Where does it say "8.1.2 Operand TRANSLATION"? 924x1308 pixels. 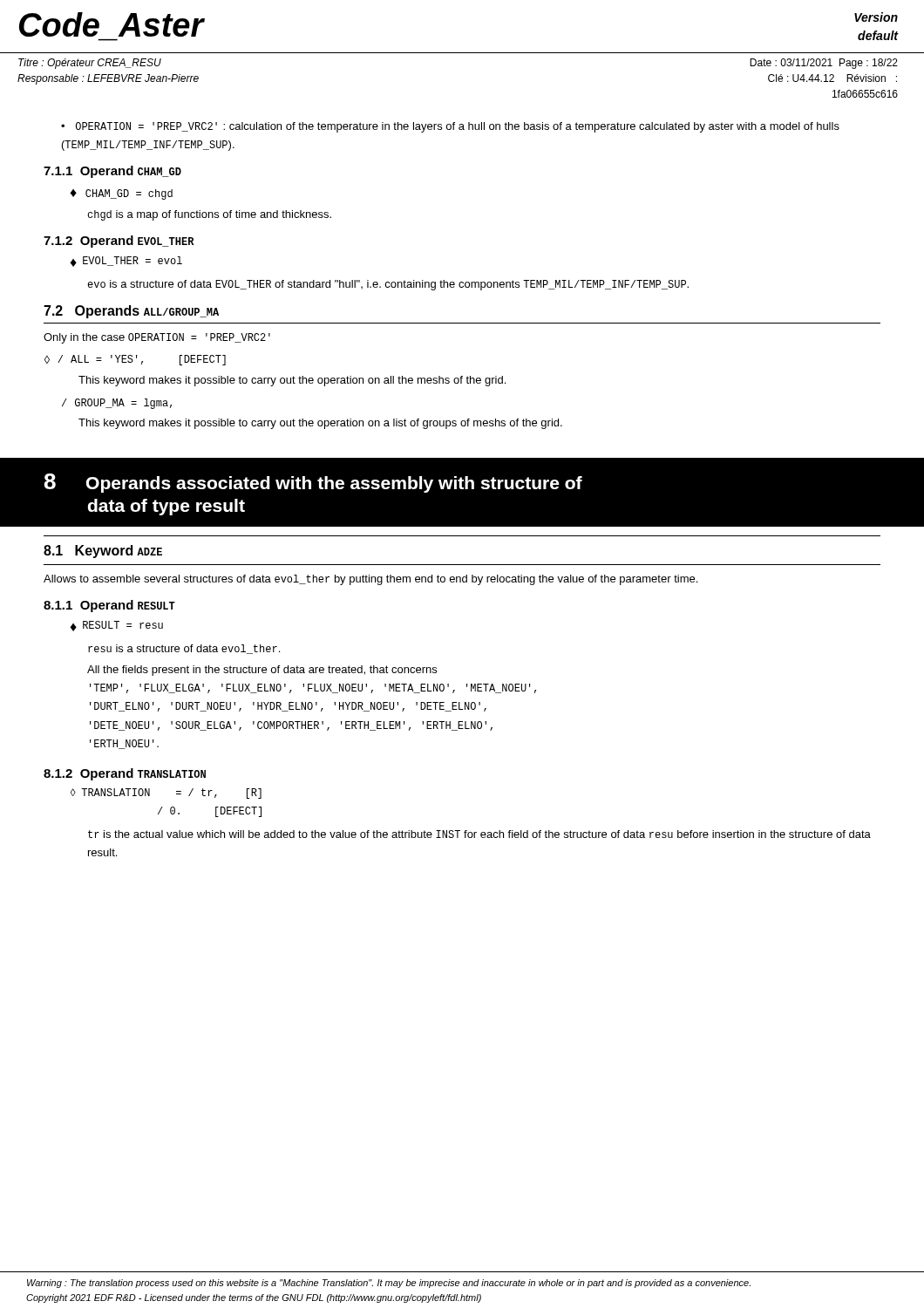point(125,773)
